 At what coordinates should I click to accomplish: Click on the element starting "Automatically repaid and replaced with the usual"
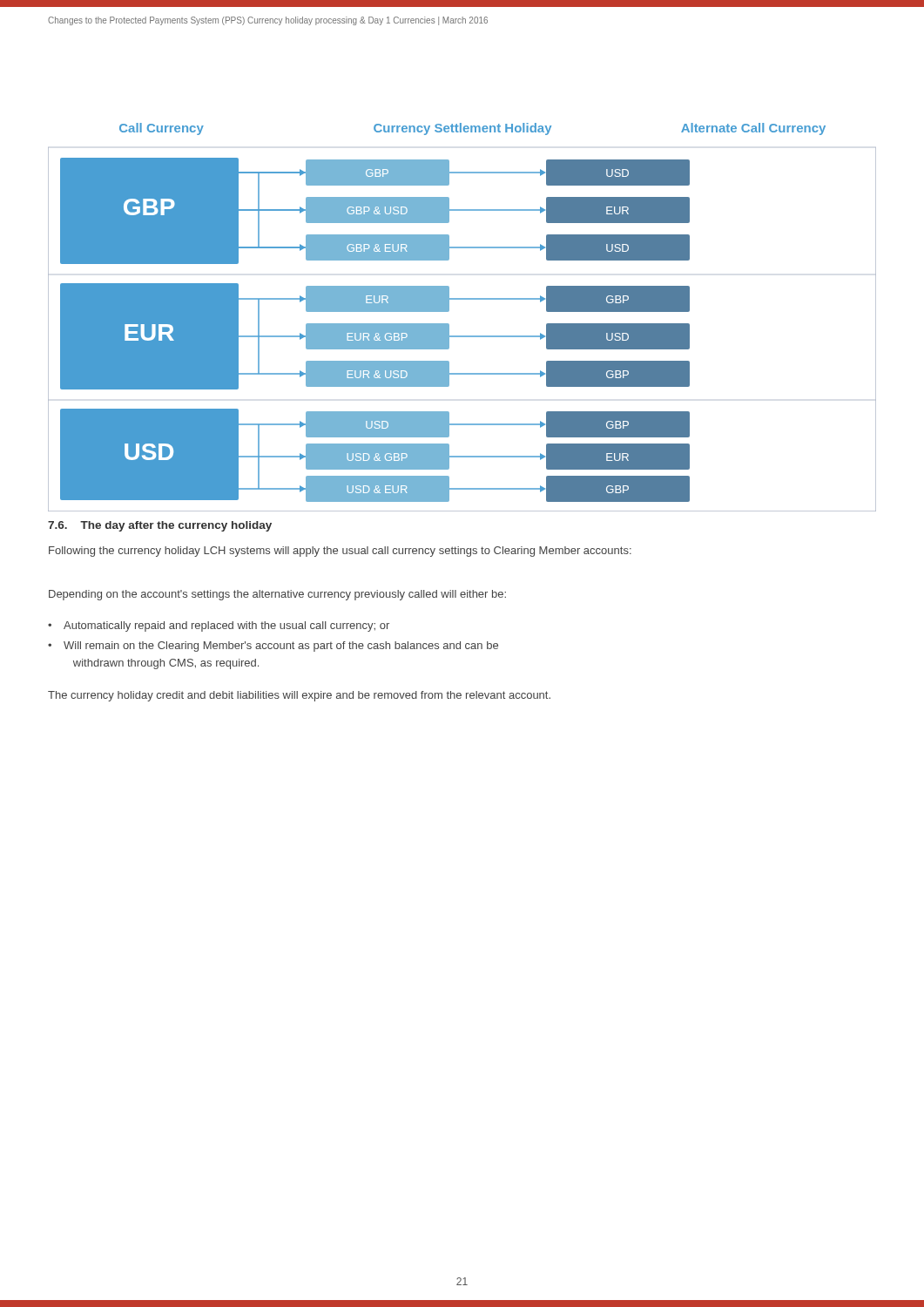click(x=219, y=626)
